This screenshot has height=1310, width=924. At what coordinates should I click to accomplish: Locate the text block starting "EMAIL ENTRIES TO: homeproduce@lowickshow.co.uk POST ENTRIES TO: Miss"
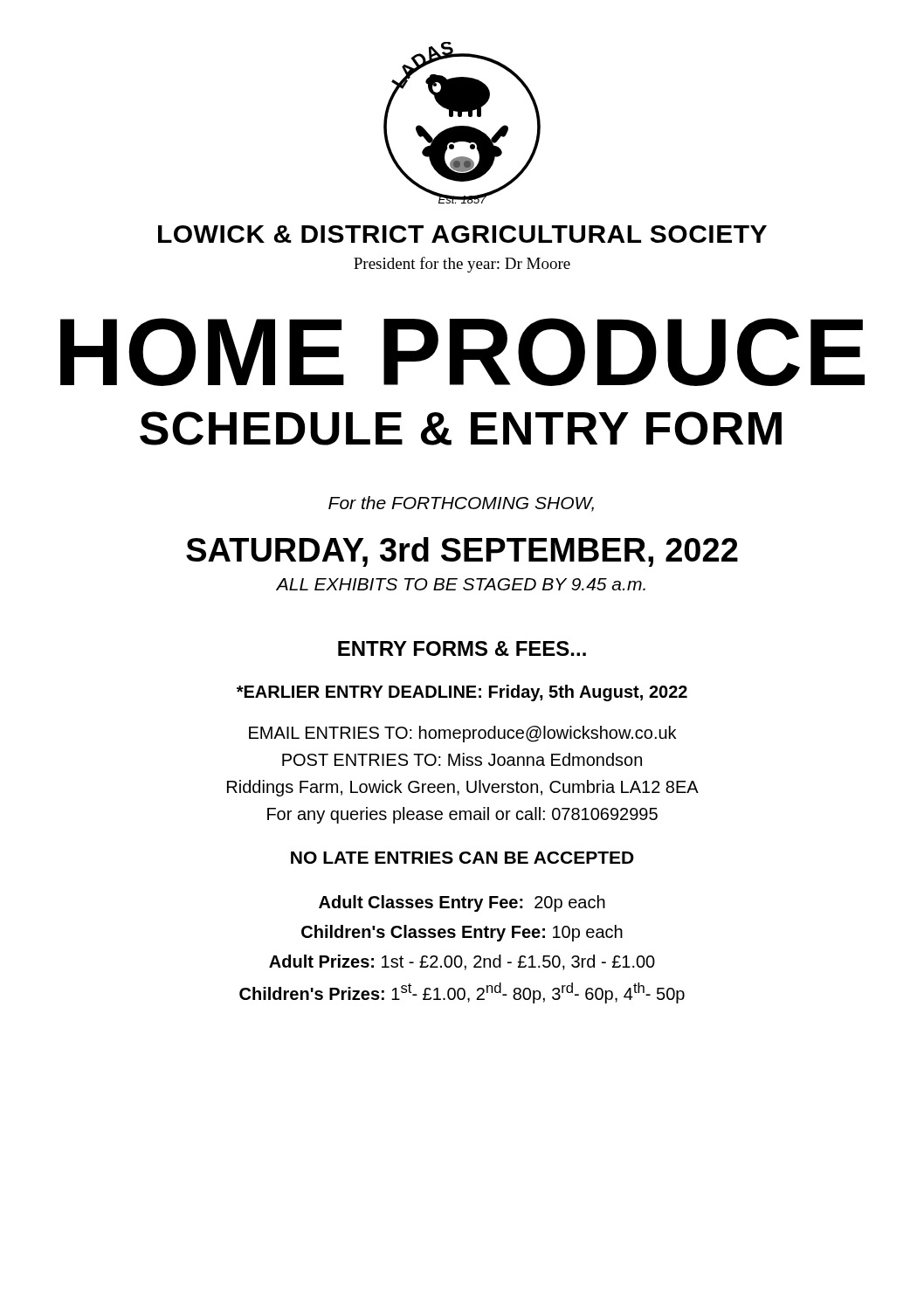(x=462, y=773)
